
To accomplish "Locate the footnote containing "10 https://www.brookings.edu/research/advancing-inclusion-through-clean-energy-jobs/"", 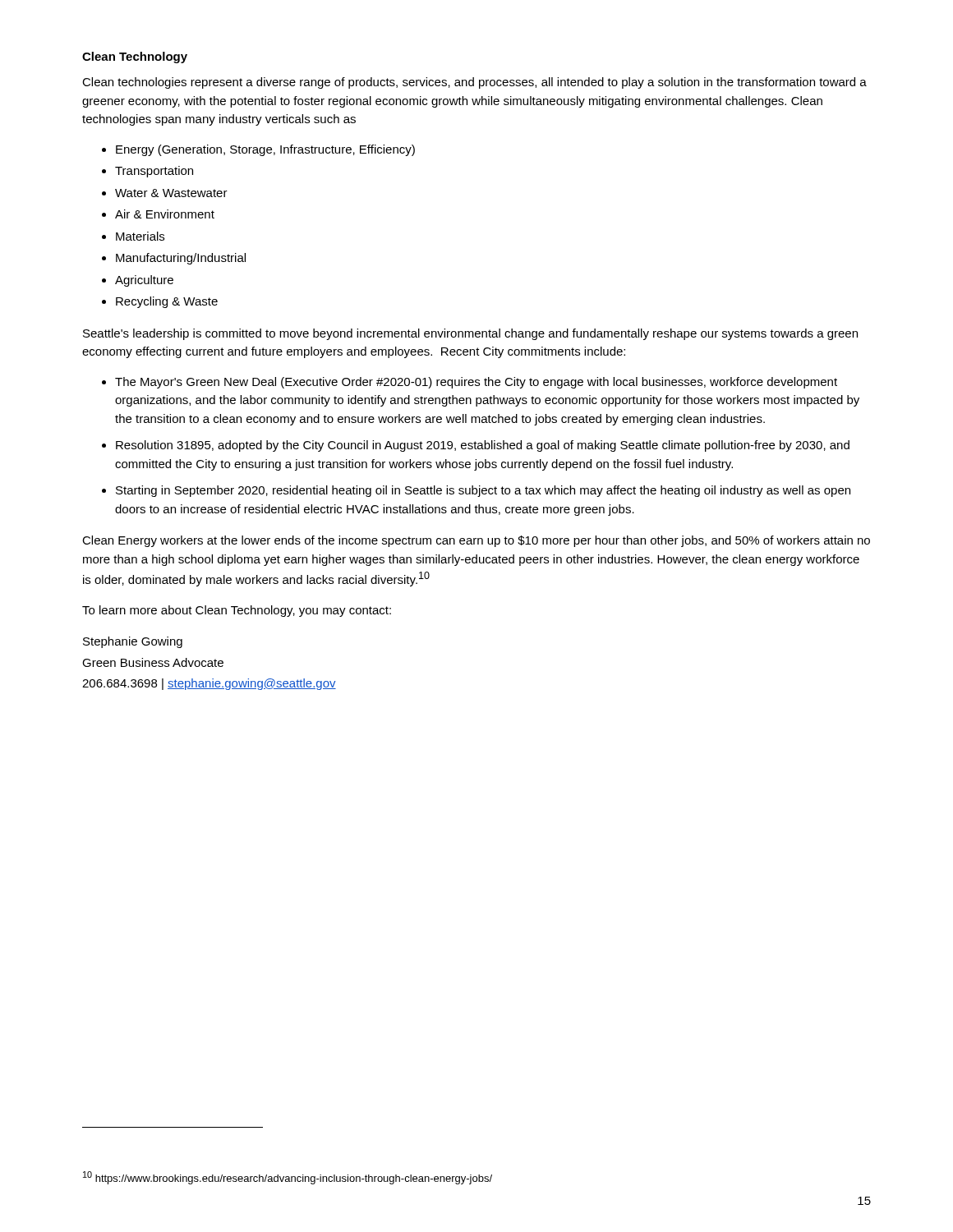I will tap(287, 1178).
